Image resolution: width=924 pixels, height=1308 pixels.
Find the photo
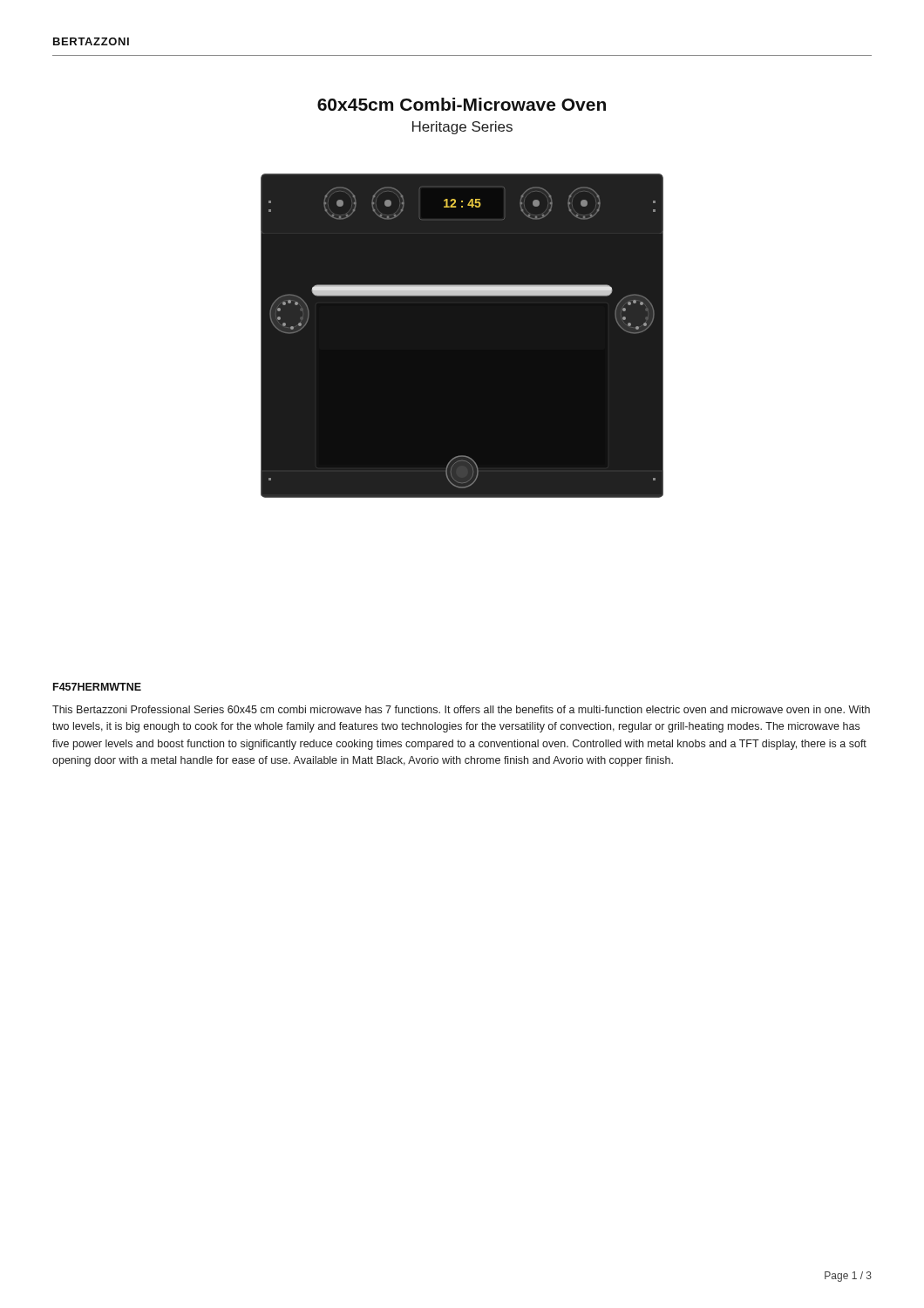pos(462,336)
